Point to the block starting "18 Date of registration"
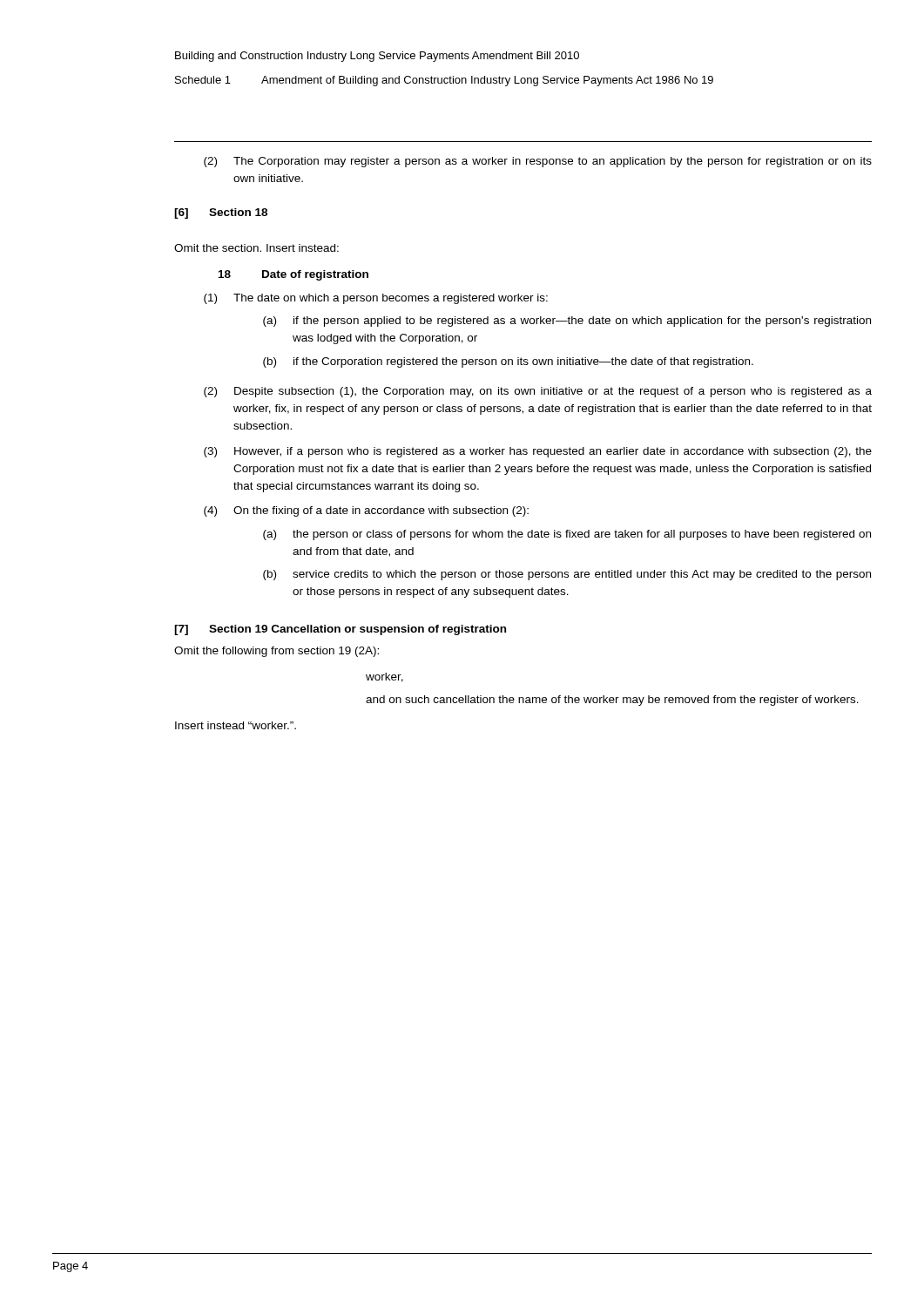This screenshot has width=924, height=1307. [293, 274]
